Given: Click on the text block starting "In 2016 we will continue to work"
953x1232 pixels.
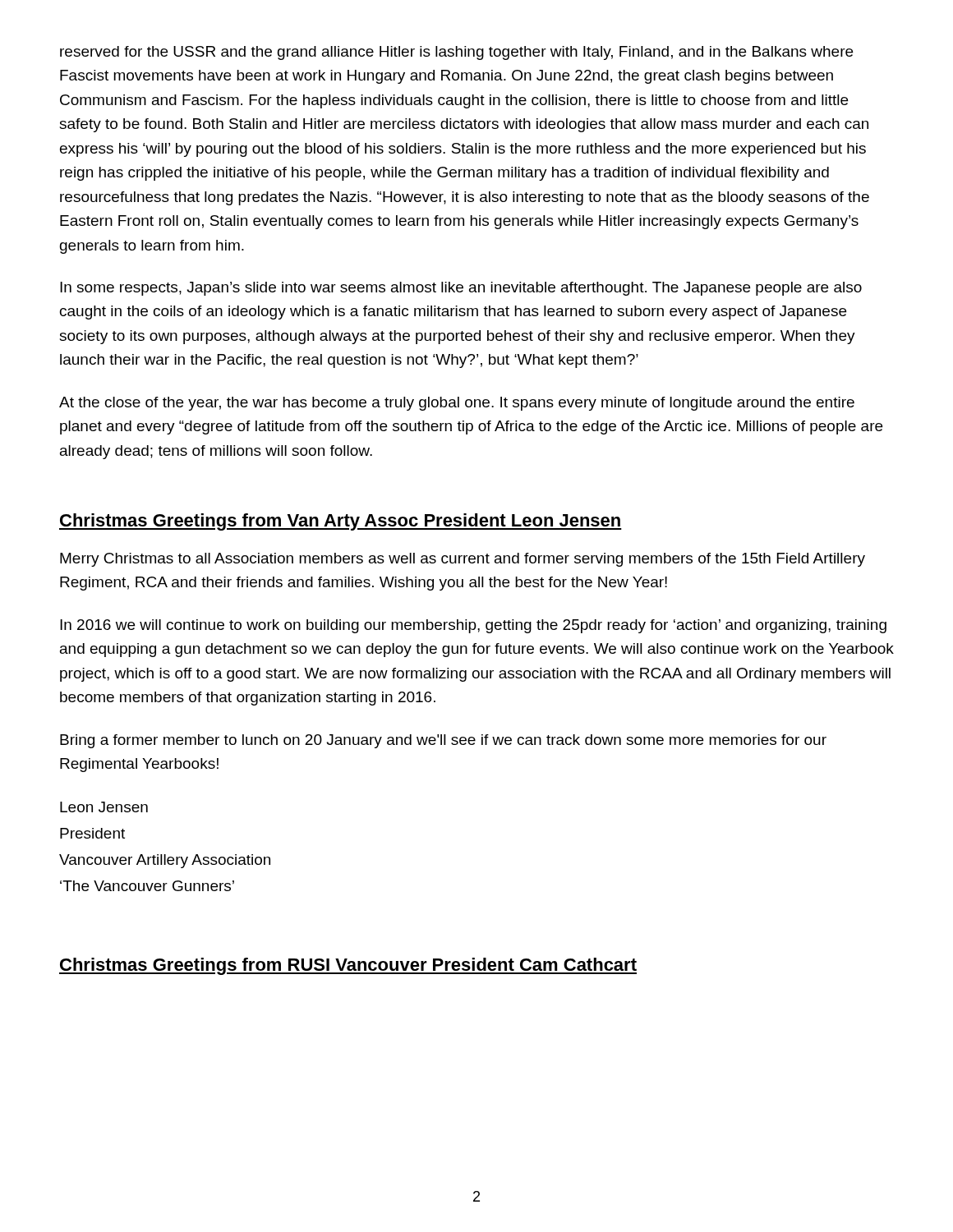Looking at the screenshot, I should tap(476, 661).
